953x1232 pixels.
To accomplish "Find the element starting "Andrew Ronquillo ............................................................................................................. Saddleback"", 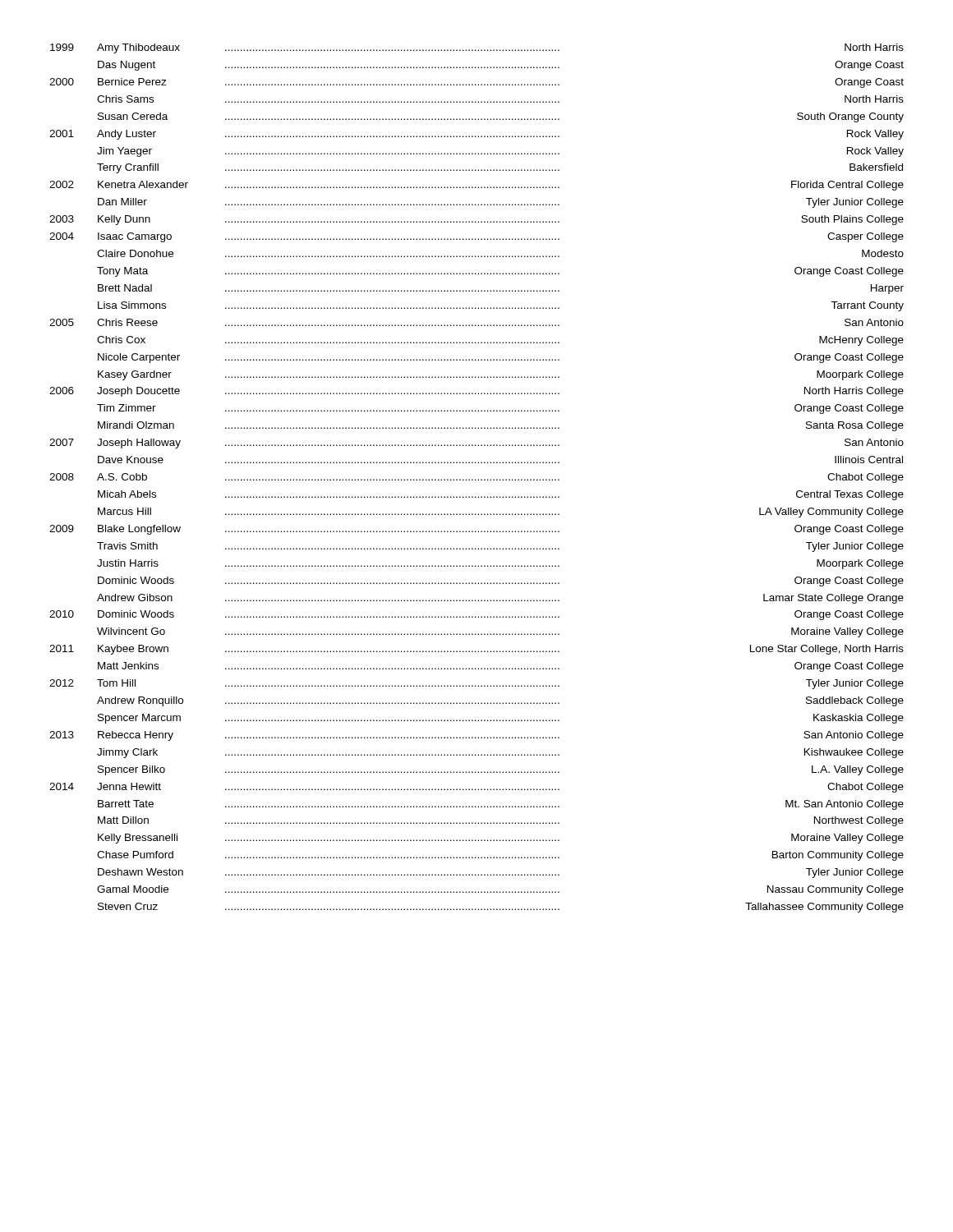I will 500,701.
